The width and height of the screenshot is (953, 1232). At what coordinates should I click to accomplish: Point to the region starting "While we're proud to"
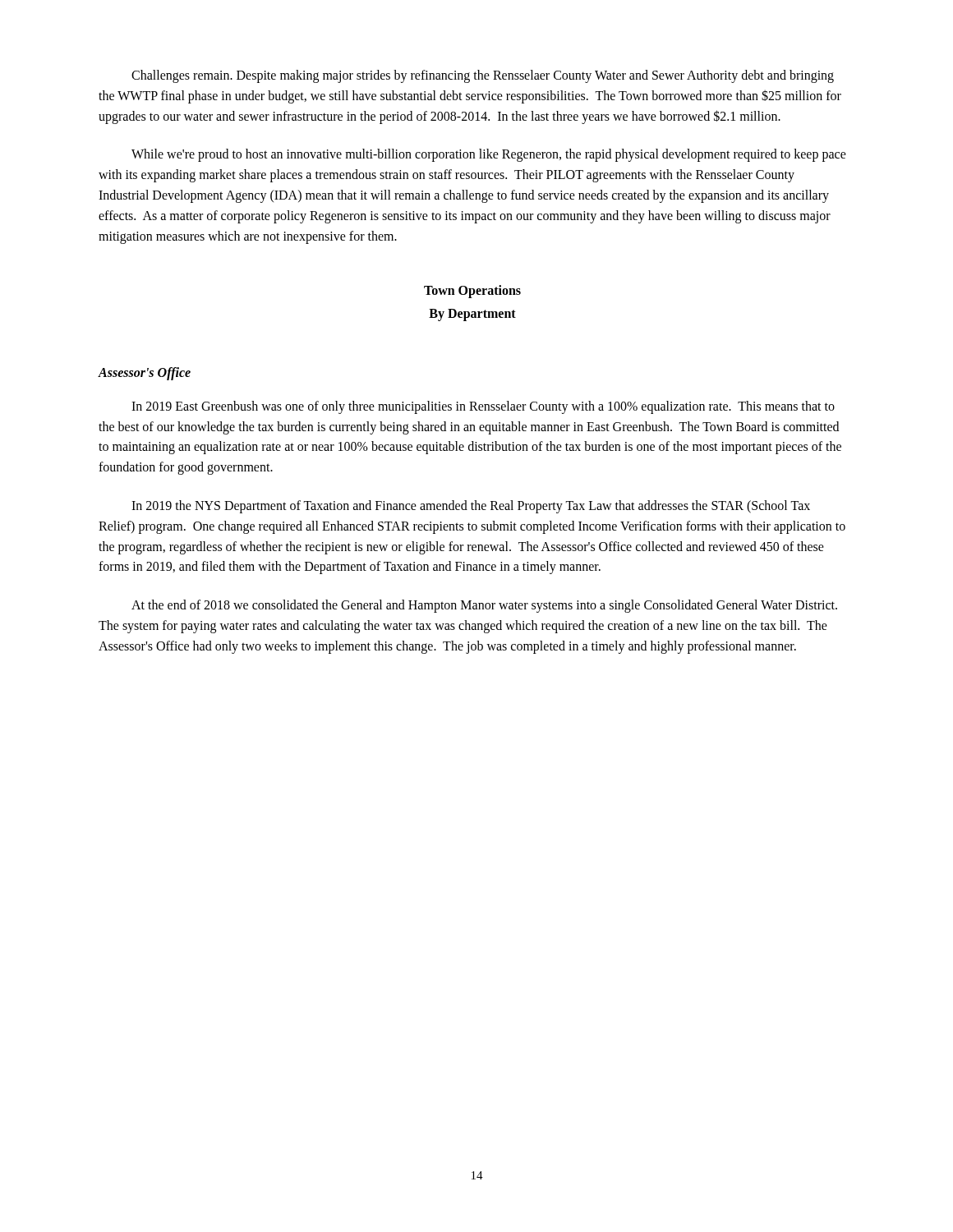[472, 196]
